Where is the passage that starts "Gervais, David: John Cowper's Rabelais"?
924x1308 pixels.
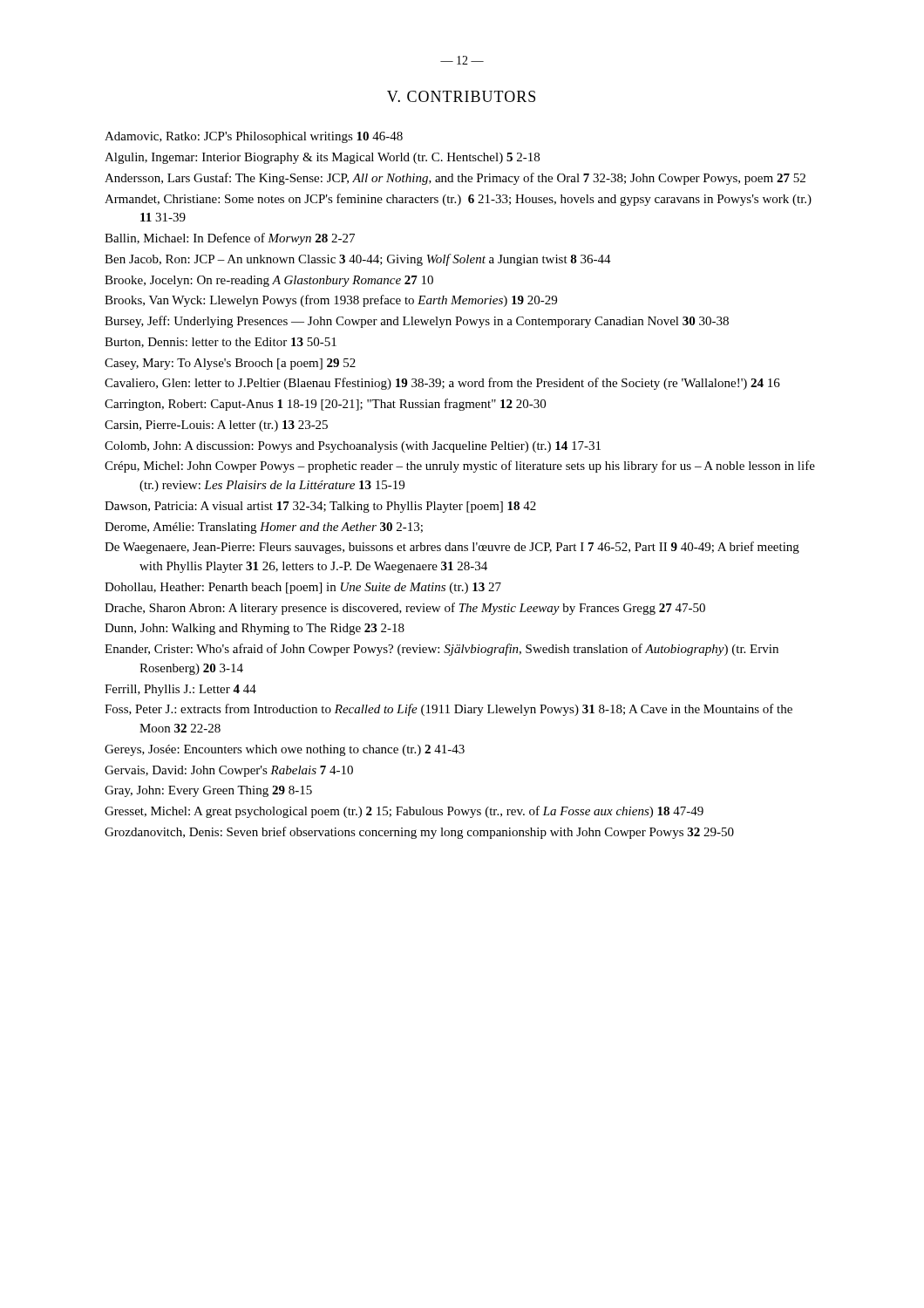click(229, 770)
